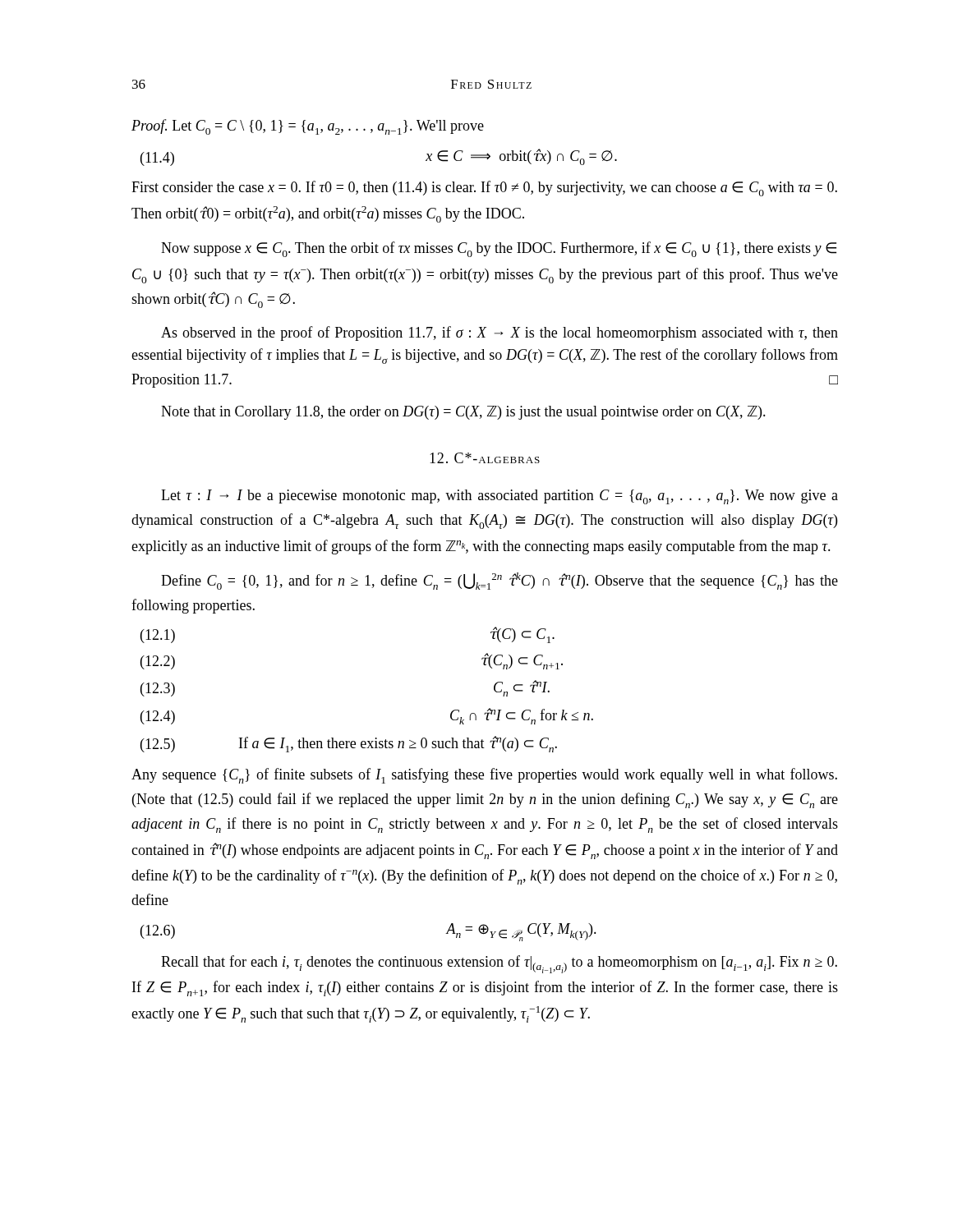This screenshot has width=953, height=1232.
Task: Click on the formula with the text "(11.4) x ∈ C ⟹"
Action: point(485,158)
